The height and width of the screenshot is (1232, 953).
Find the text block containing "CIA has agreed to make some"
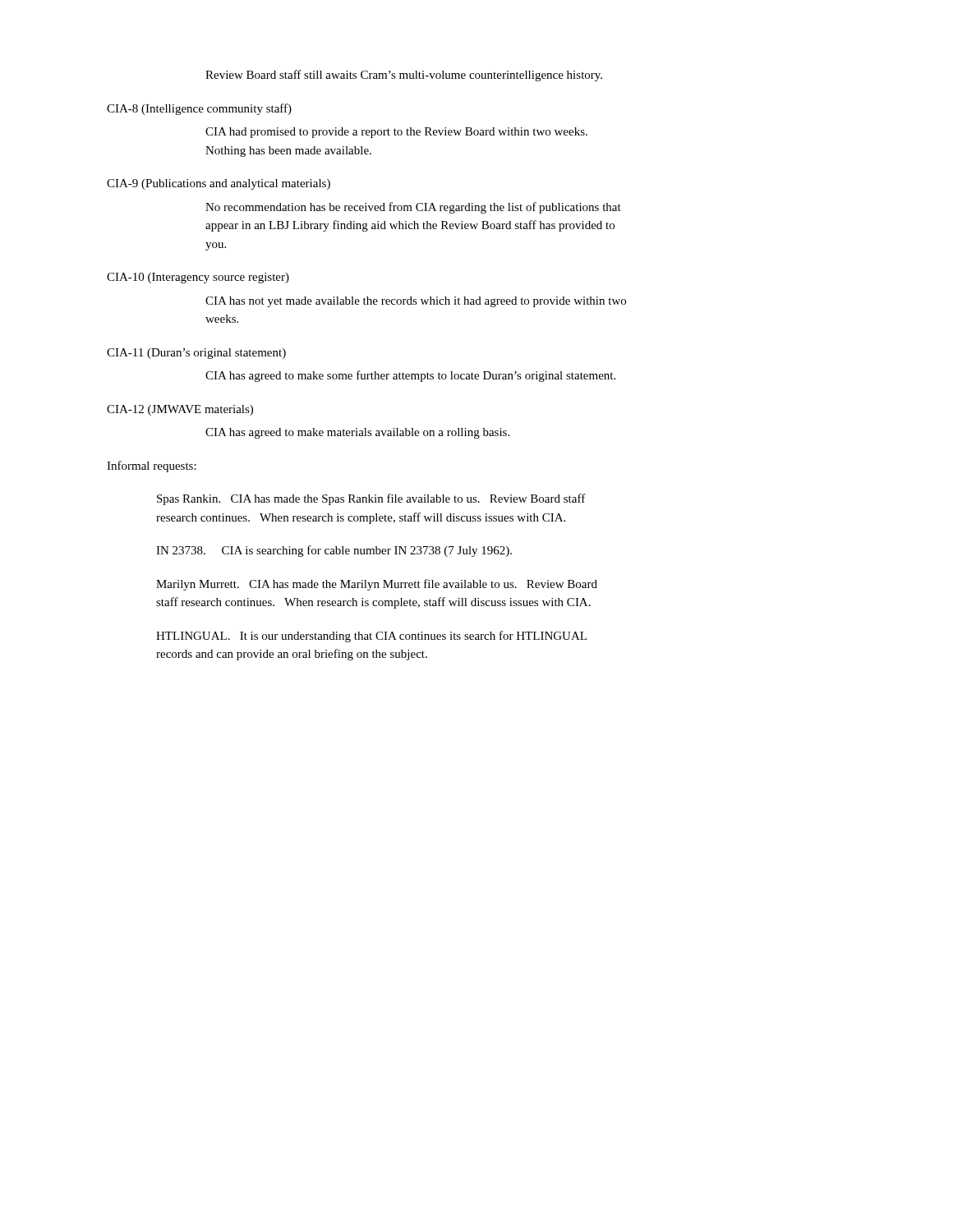tap(411, 375)
